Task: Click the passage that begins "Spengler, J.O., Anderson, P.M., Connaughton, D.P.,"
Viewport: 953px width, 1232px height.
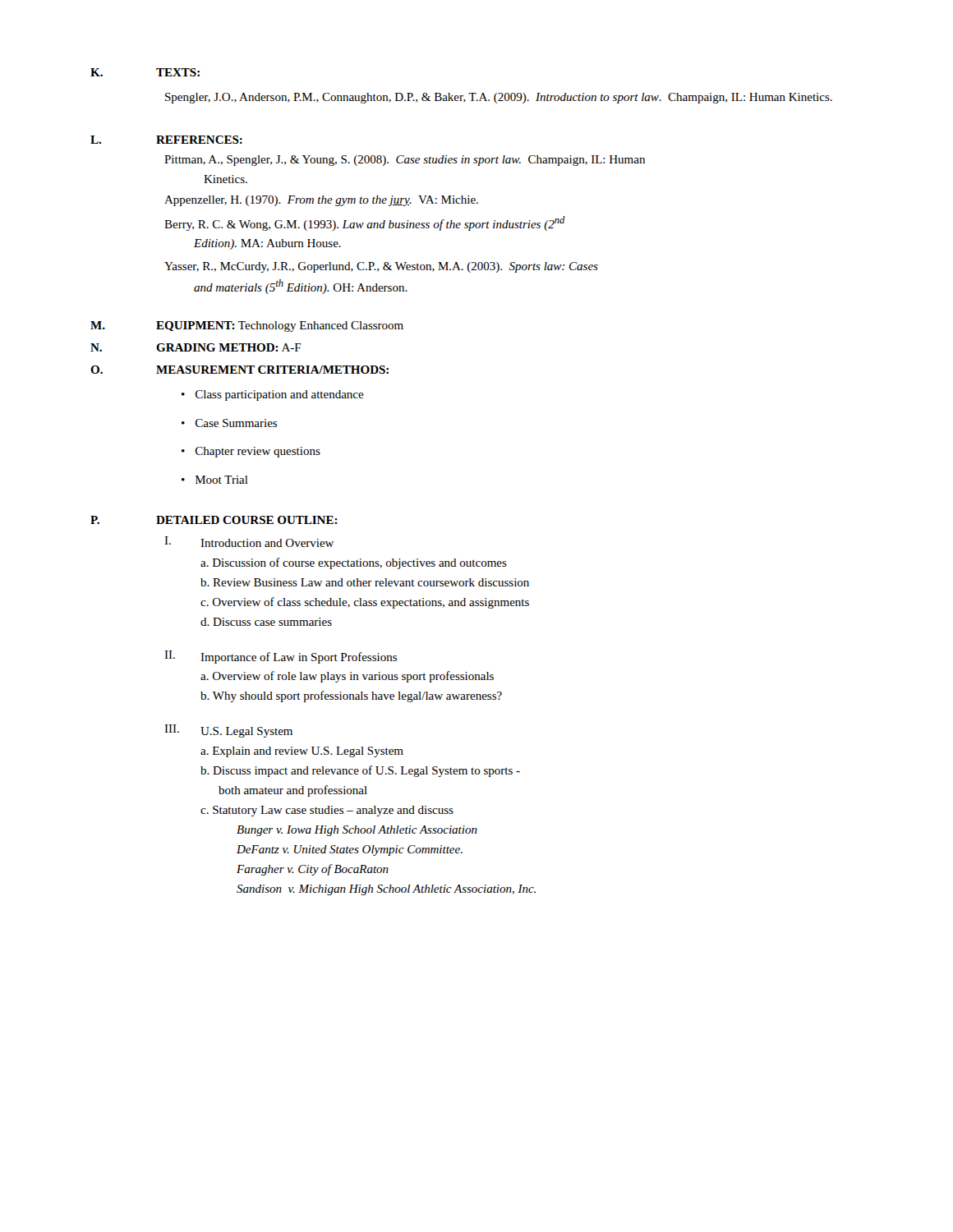Action: click(x=472, y=97)
